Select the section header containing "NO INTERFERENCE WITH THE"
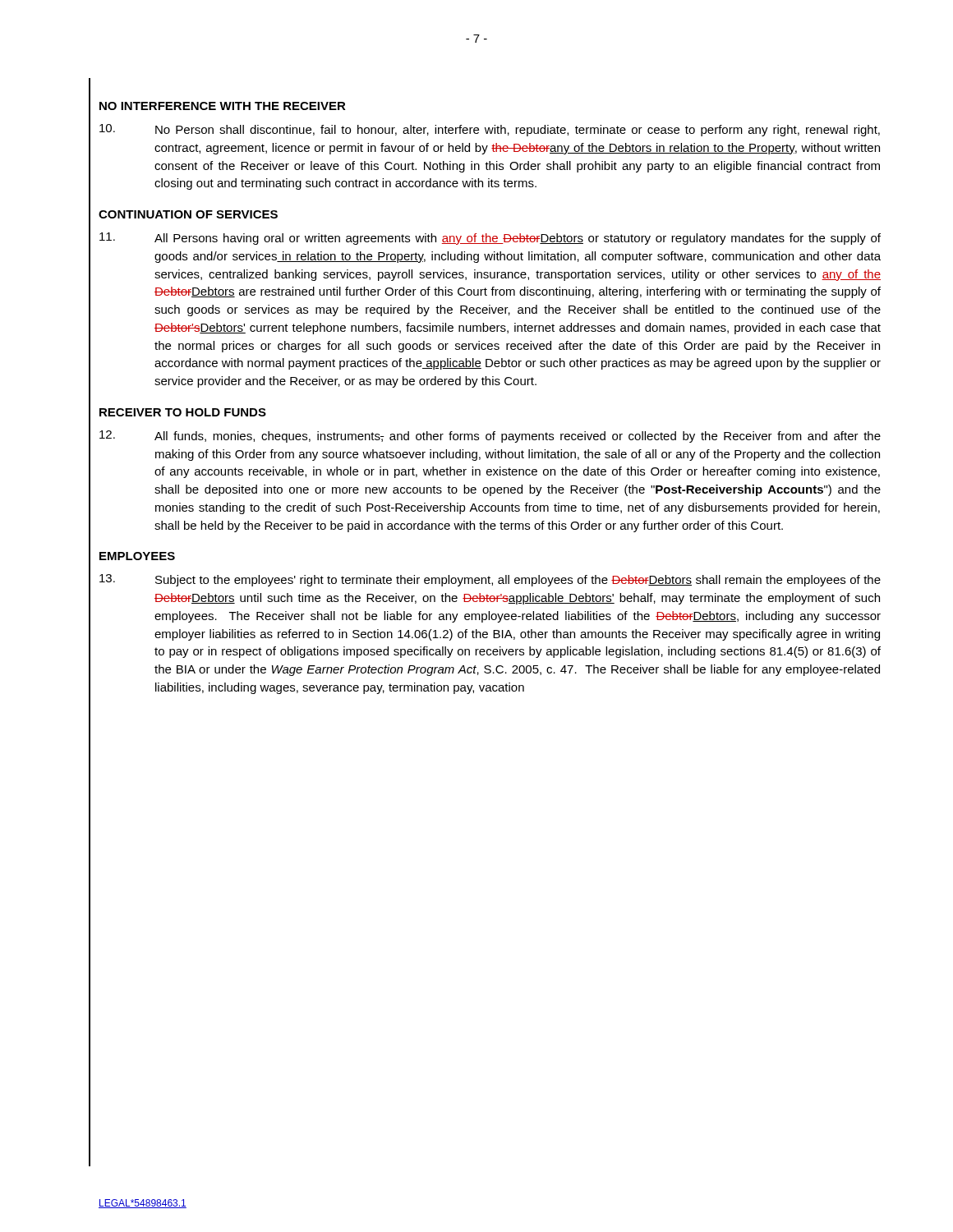953x1232 pixels. click(x=222, y=106)
